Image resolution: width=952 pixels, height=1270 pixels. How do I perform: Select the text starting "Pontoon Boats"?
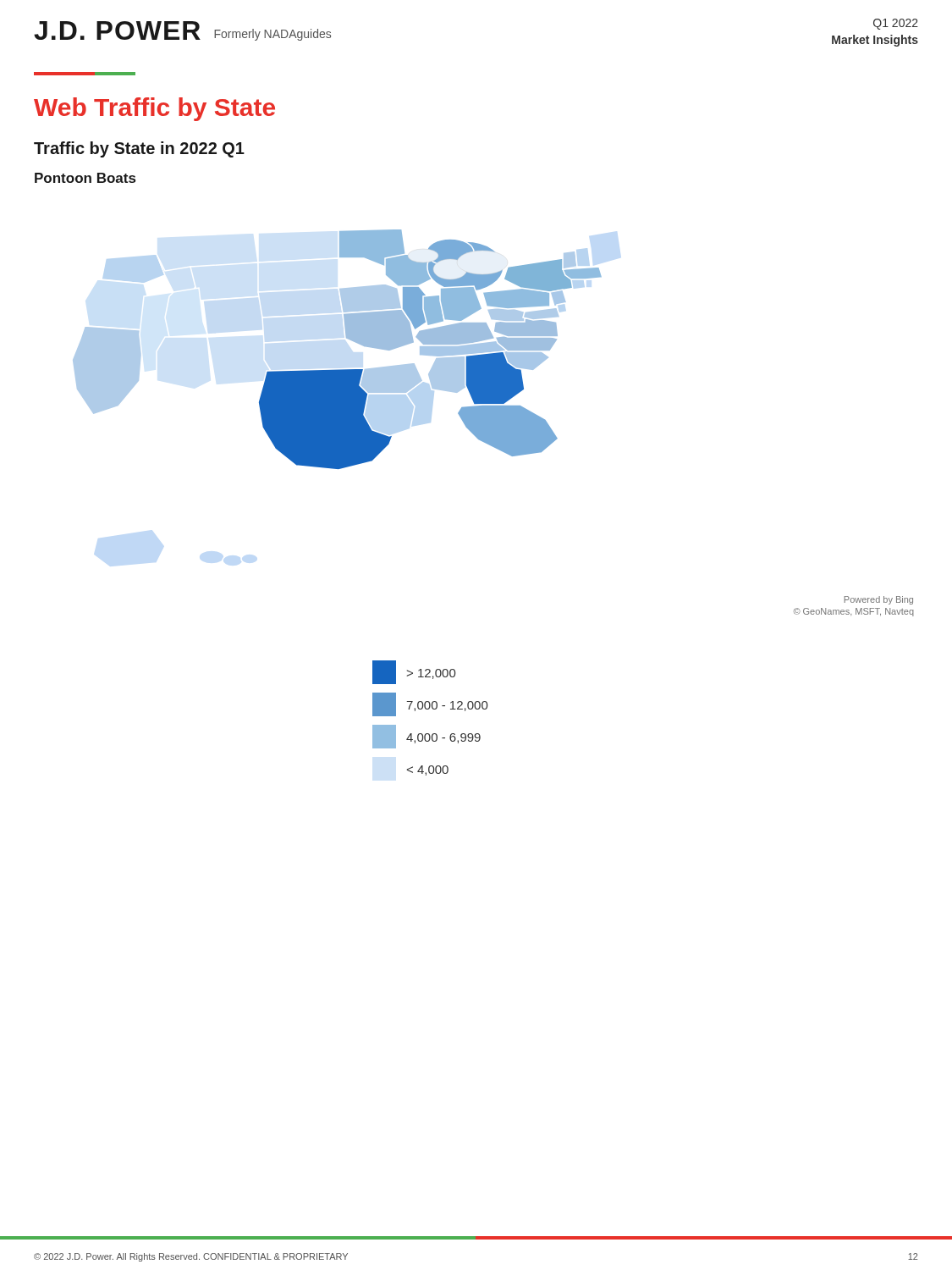pos(85,178)
